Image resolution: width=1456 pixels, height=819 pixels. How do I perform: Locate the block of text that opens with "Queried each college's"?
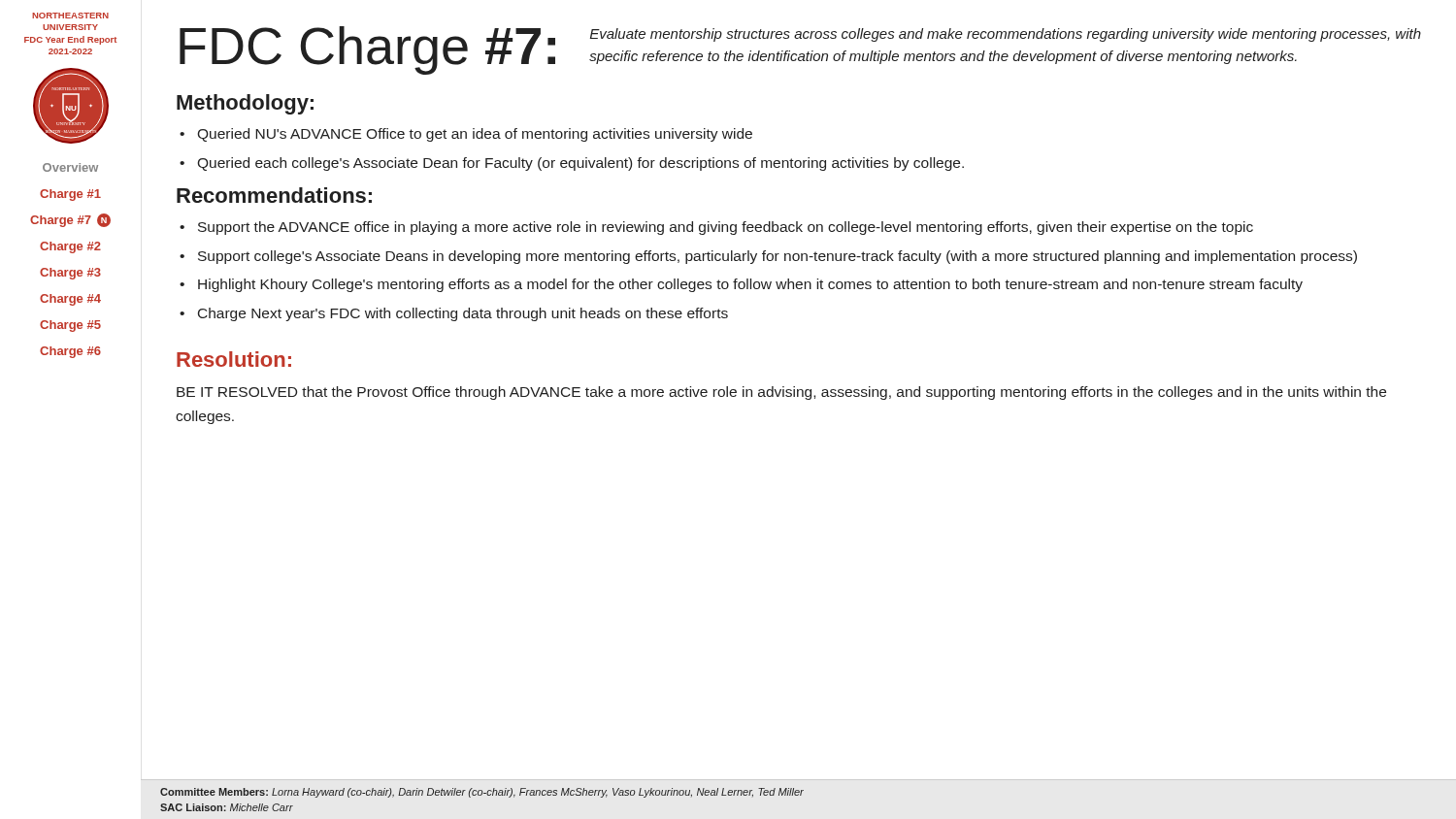click(581, 162)
